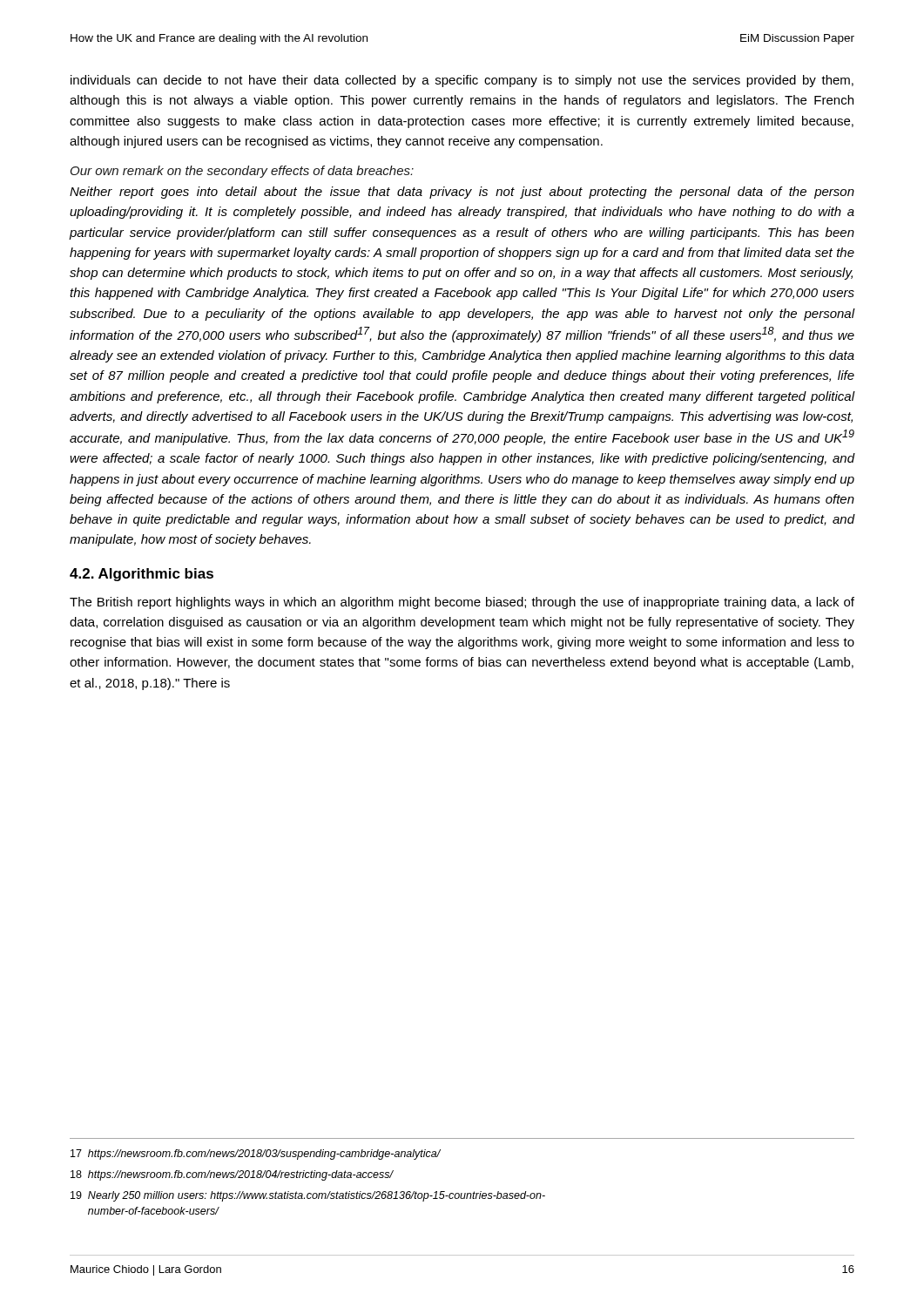Navigate to the region starting "18 https://newsroom.fb.com/news/2018/04/restricting-data-access/"
This screenshot has width=924, height=1307.
pos(231,1174)
